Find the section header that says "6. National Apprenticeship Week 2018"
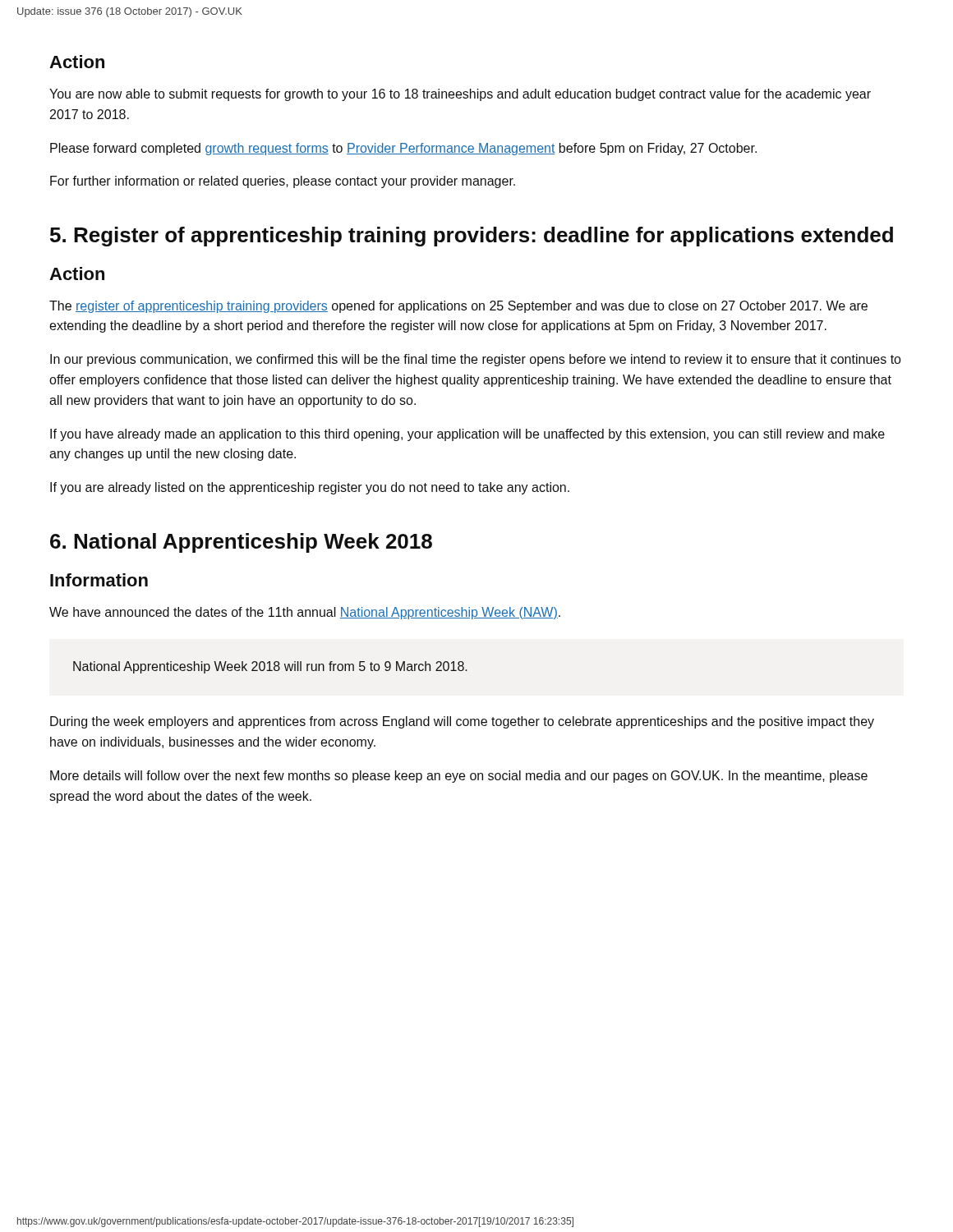The width and height of the screenshot is (953, 1232). (x=241, y=543)
